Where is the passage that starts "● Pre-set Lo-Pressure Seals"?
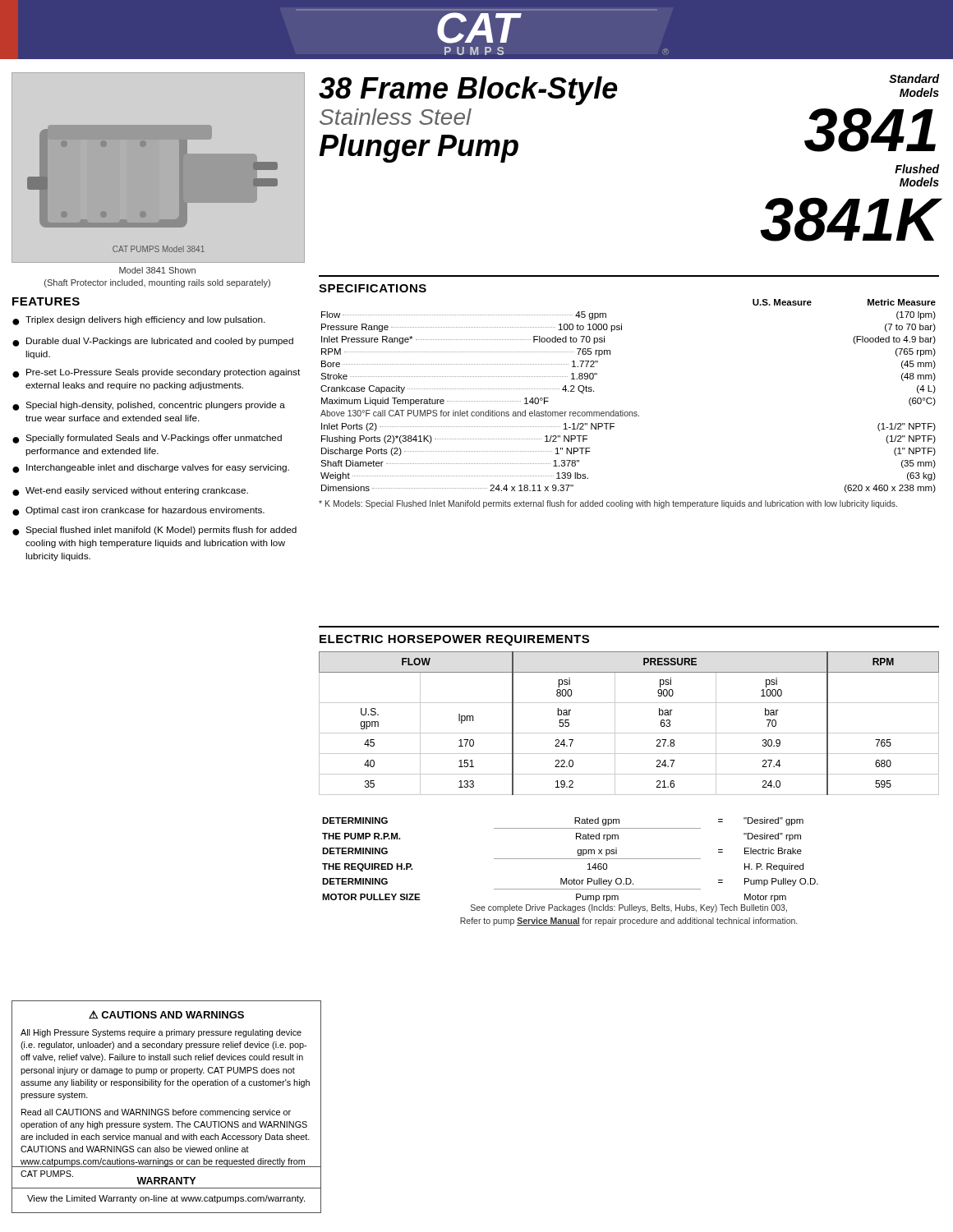This screenshot has height=1232, width=953. (x=157, y=379)
